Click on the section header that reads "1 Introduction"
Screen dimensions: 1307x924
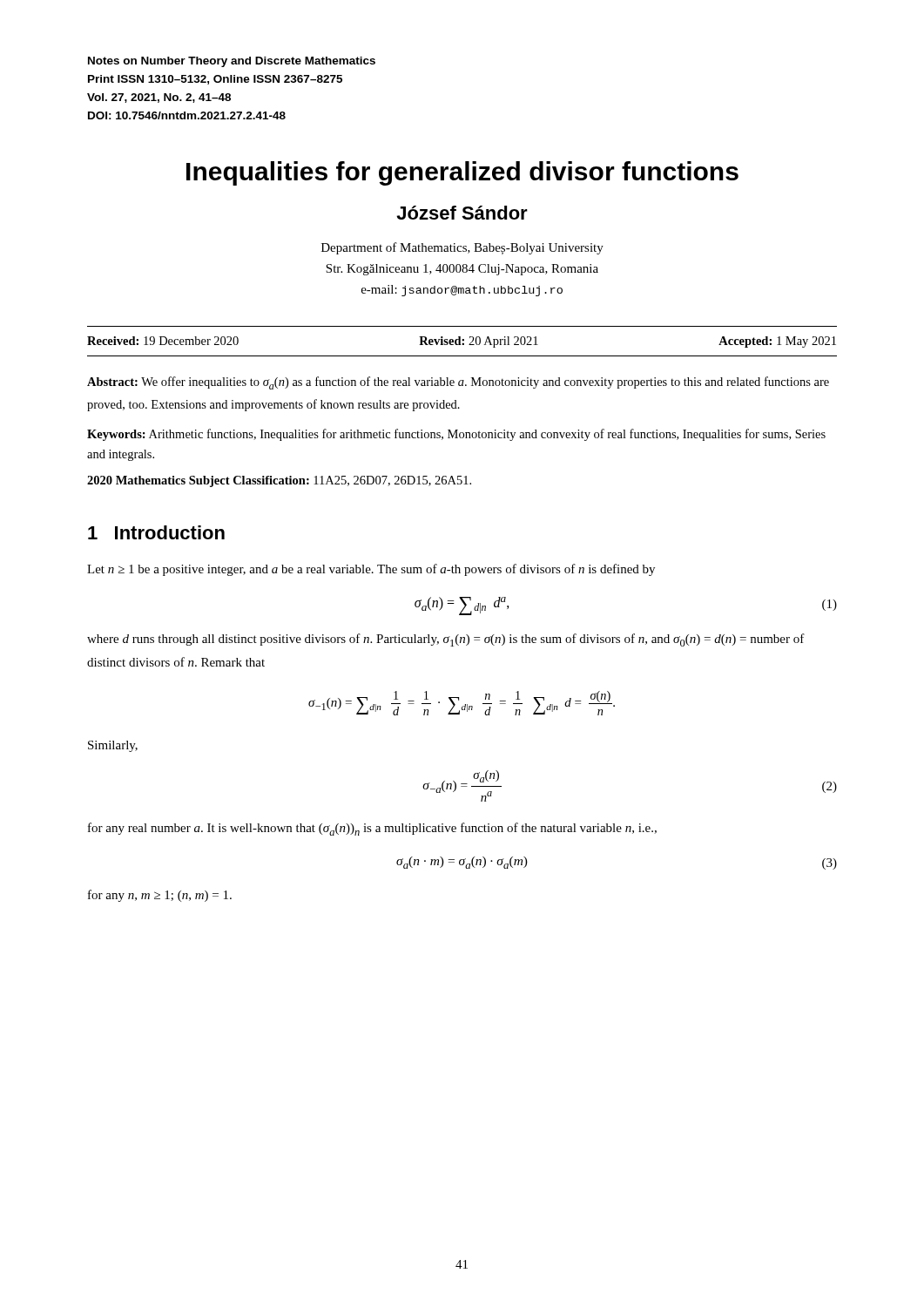156,533
